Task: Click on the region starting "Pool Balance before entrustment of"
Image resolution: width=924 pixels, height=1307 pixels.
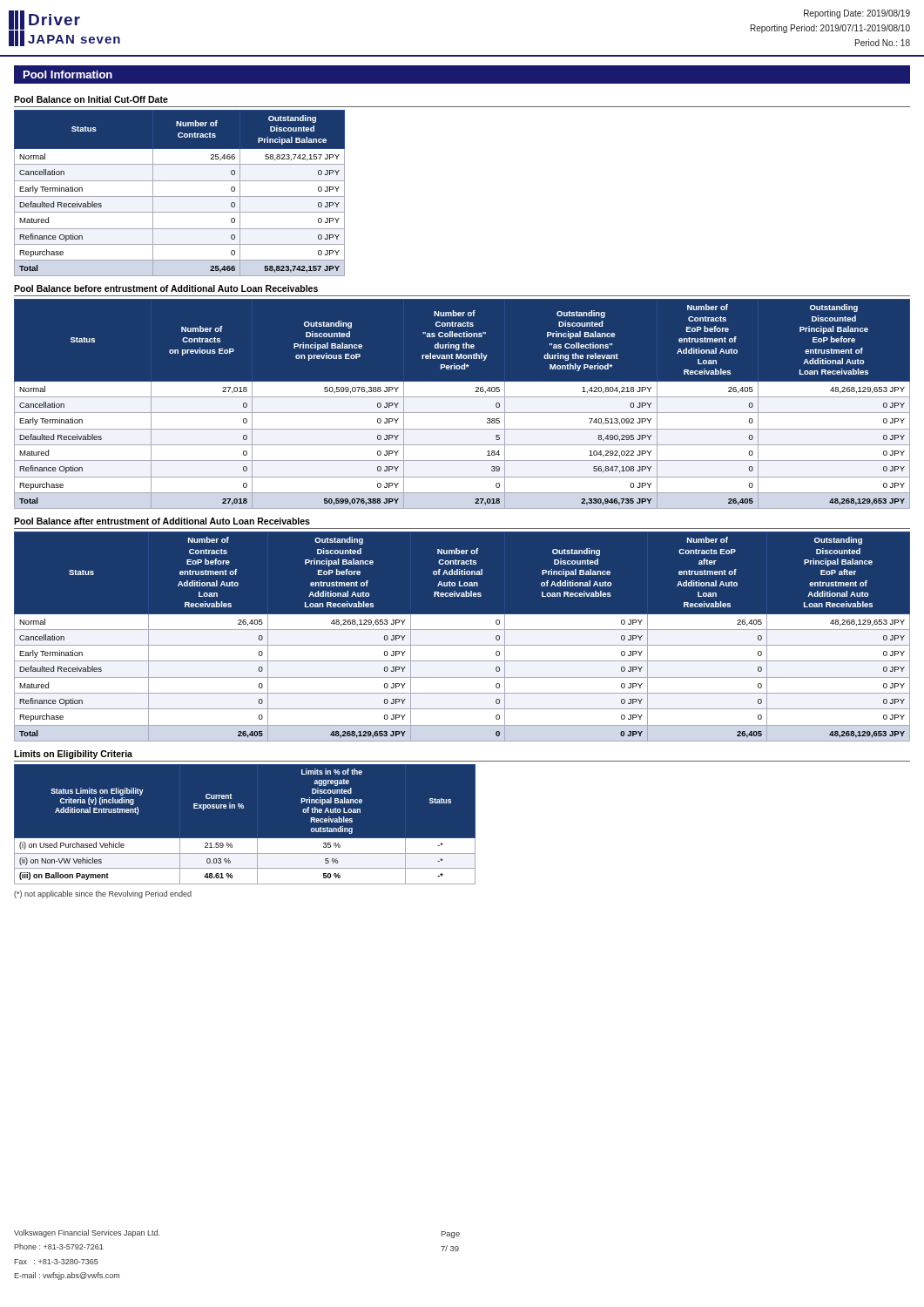Action: (x=166, y=289)
